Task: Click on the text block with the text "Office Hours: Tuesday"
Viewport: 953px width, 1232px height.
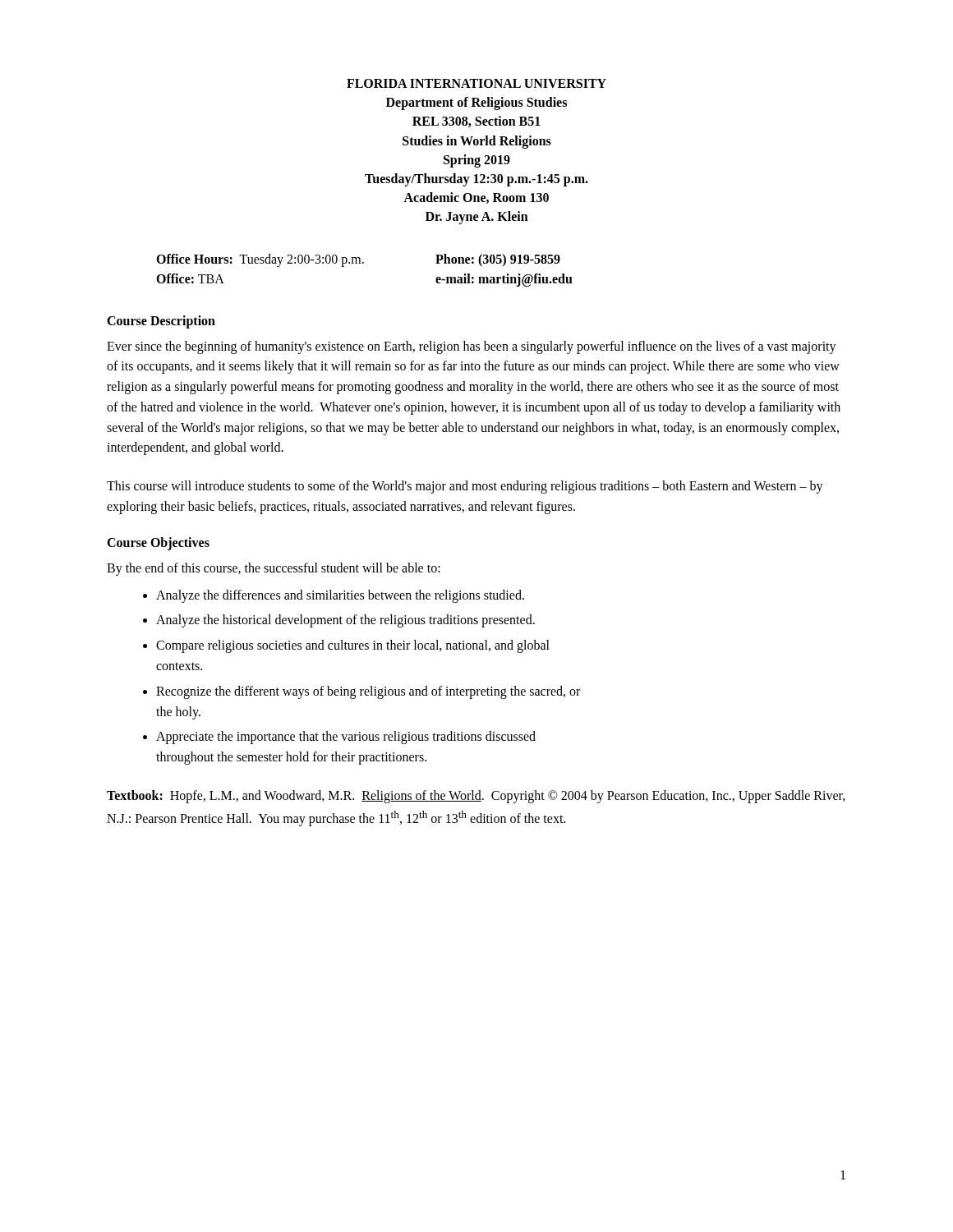Action: [x=358, y=260]
